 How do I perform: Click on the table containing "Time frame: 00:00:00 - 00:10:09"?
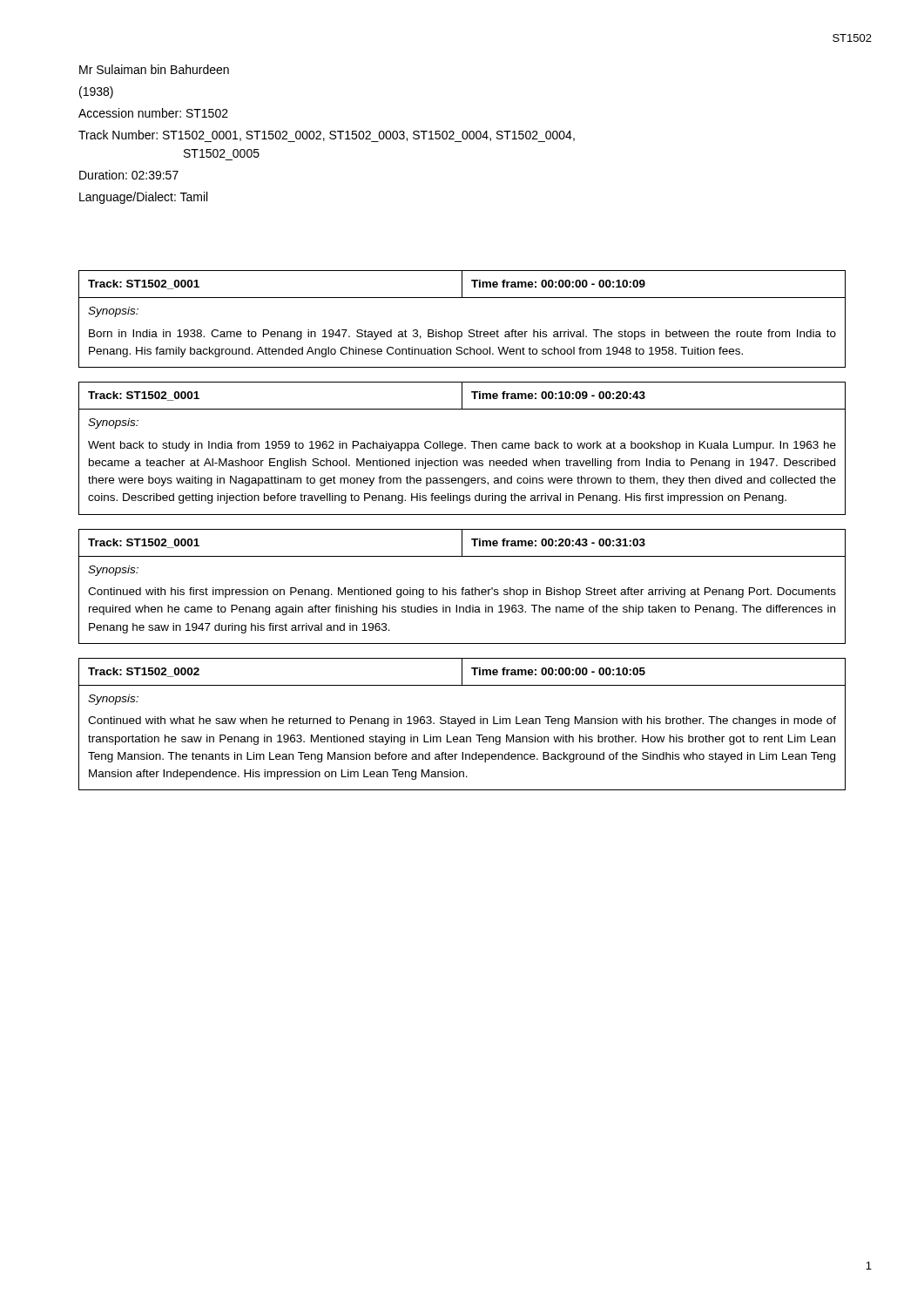point(462,319)
